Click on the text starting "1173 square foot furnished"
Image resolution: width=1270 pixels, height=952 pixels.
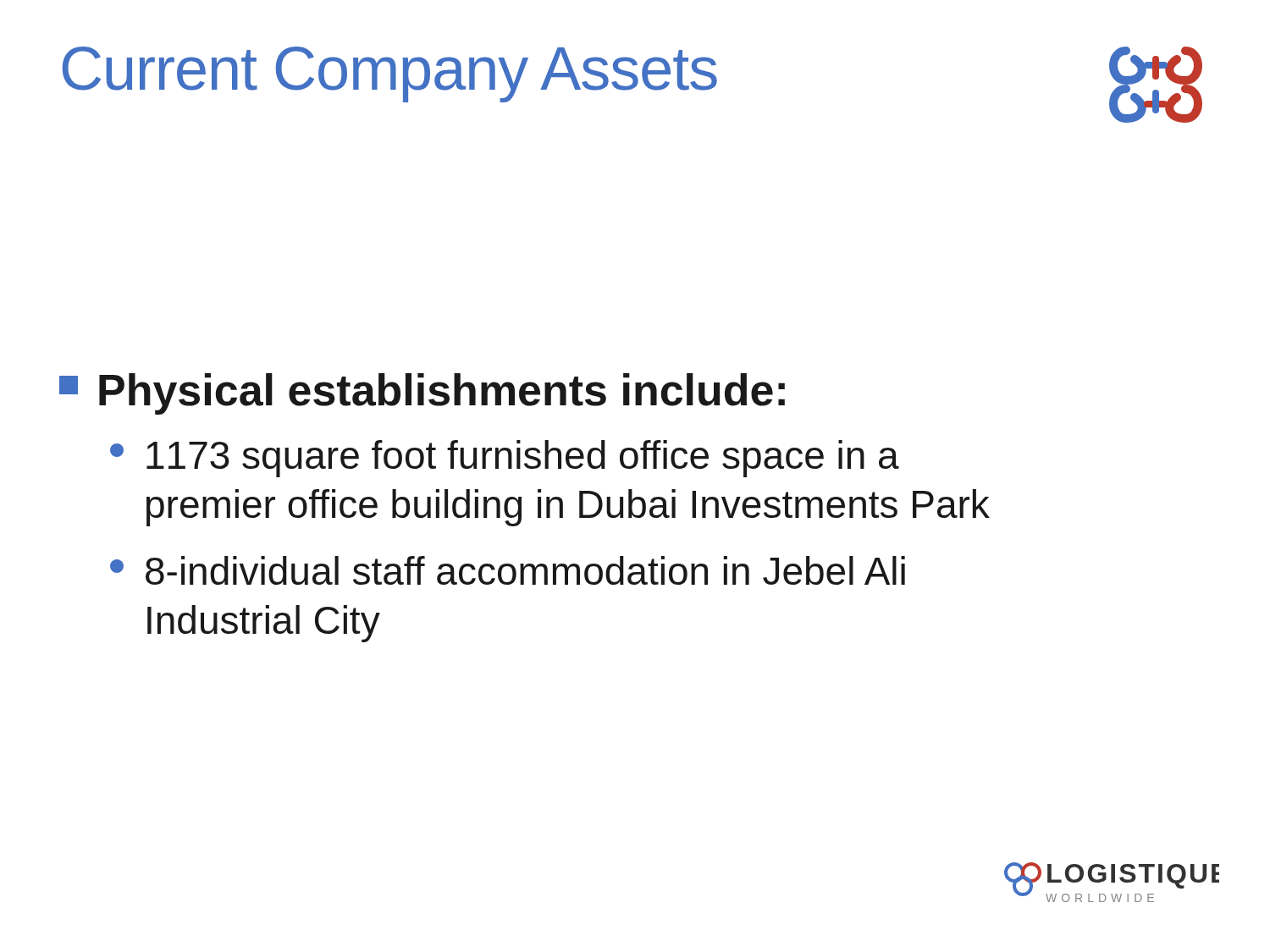550,481
